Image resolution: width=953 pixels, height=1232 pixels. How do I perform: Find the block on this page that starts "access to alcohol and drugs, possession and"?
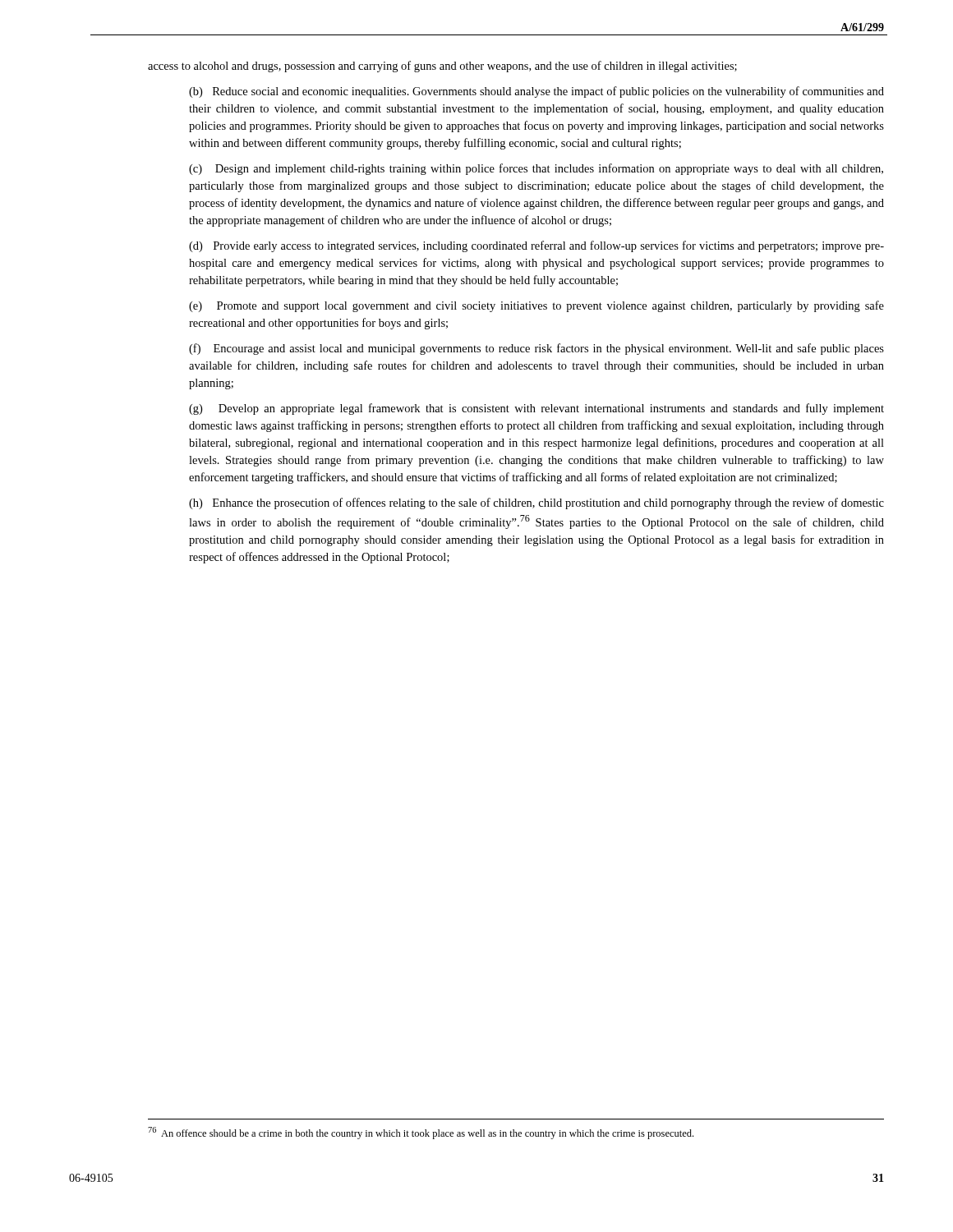coord(443,66)
